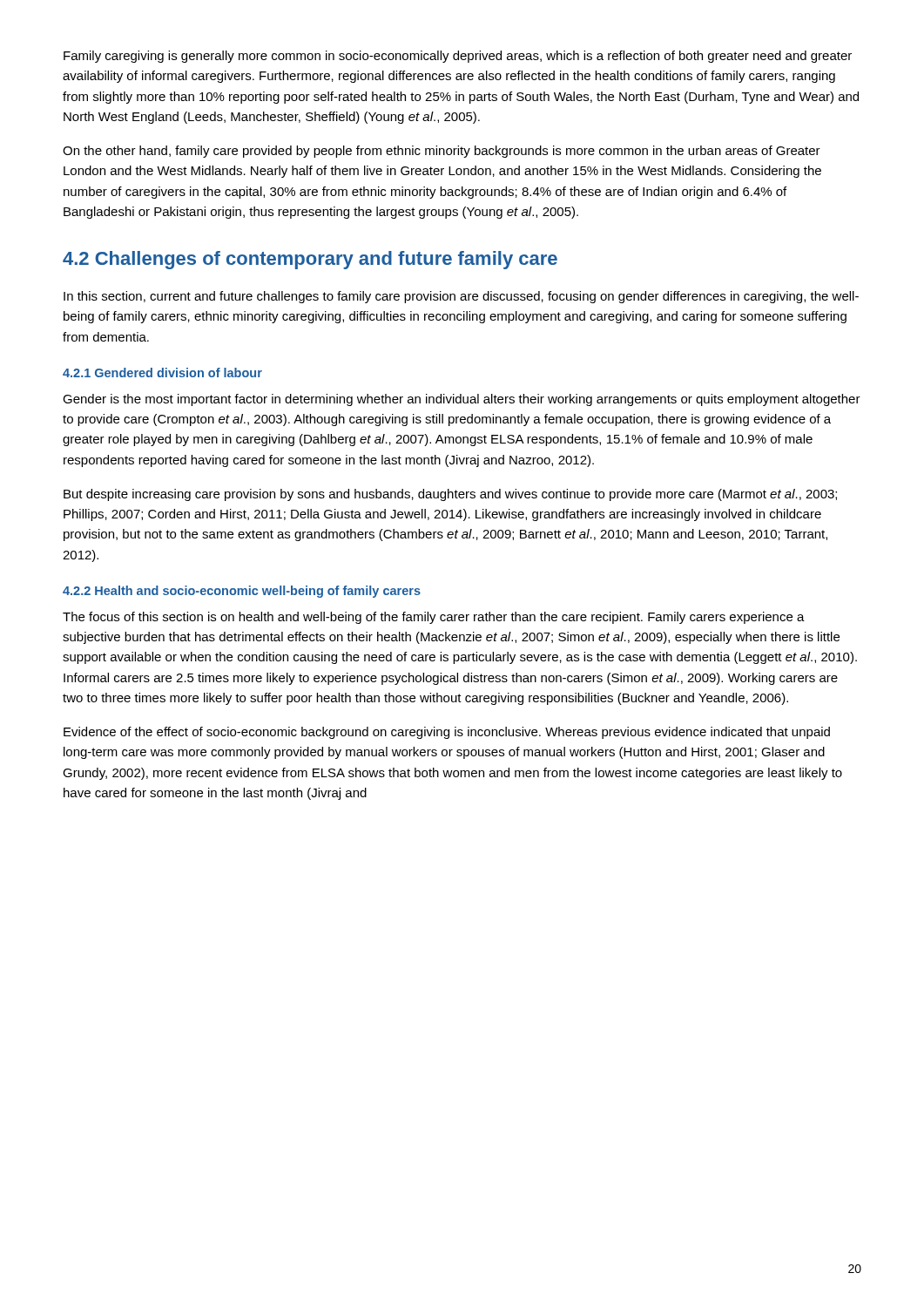Screen dimensions: 1307x924
Task: Select the text block that says "On the other hand, family care provided by"
Action: click(x=462, y=181)
